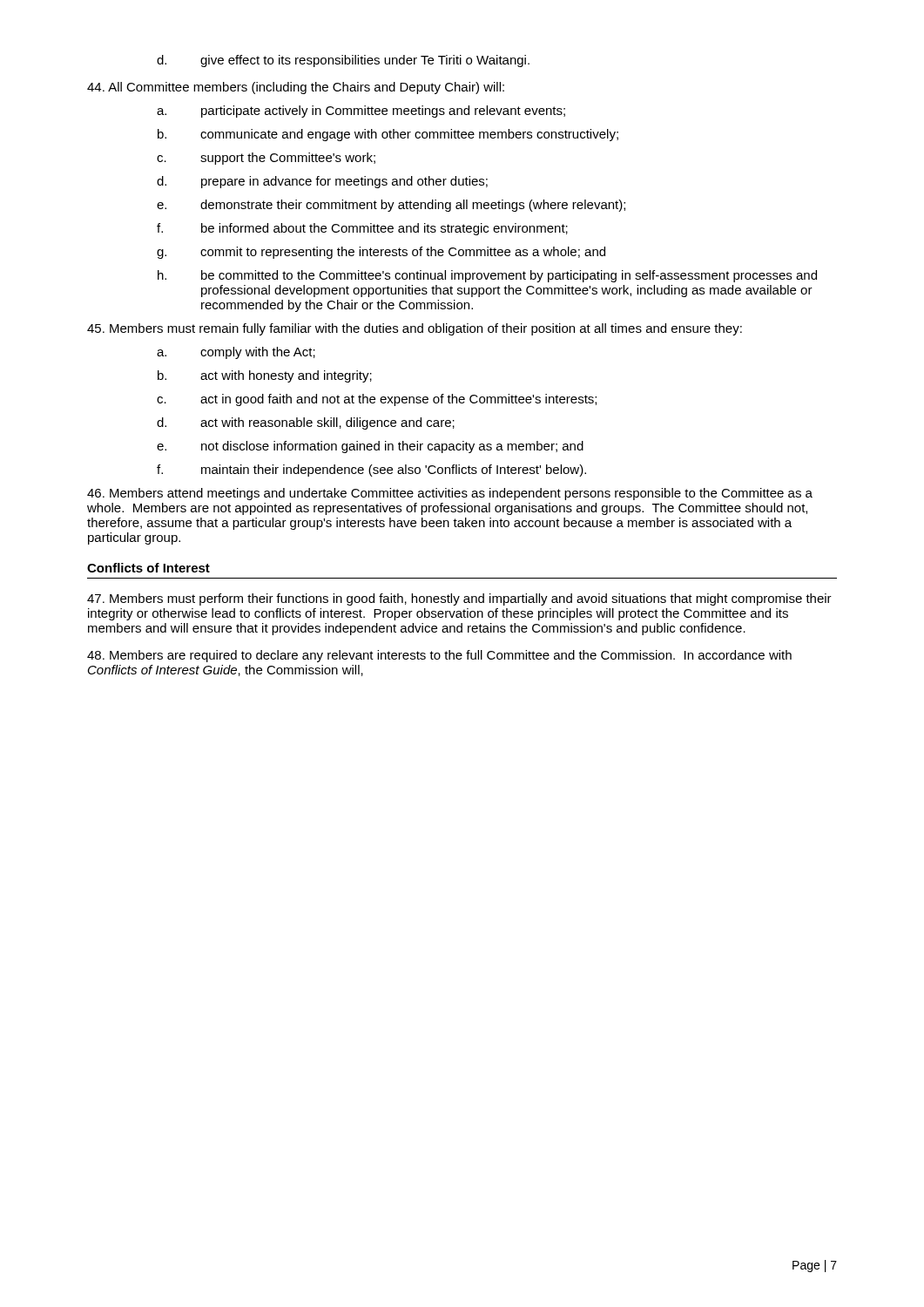Click on the list item that reads "a. participate actively in Committee"
The image size is (924, 1307).
(497, 110)
